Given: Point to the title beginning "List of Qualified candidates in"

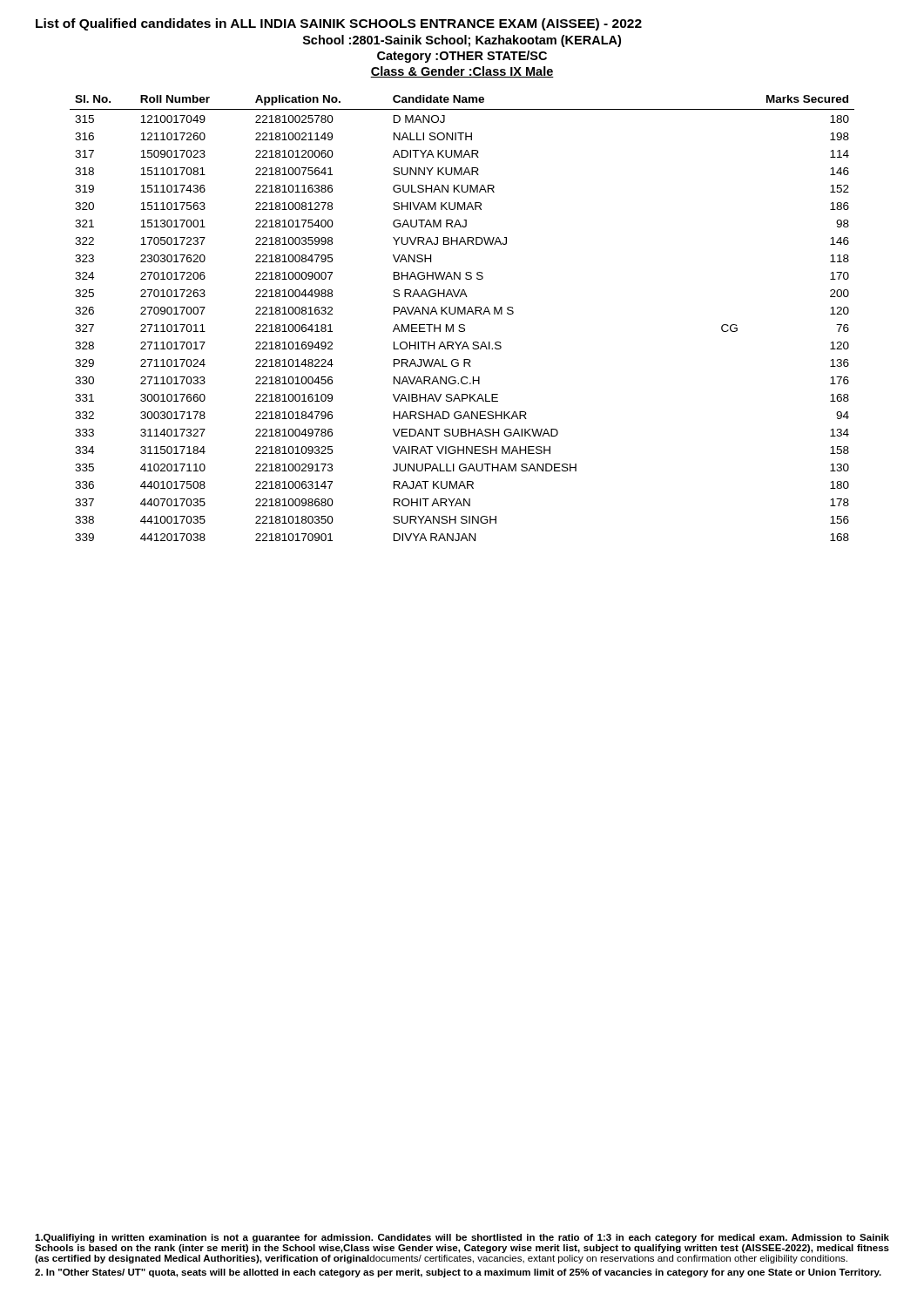Looking at the screenshot, I should click(338, 23).
